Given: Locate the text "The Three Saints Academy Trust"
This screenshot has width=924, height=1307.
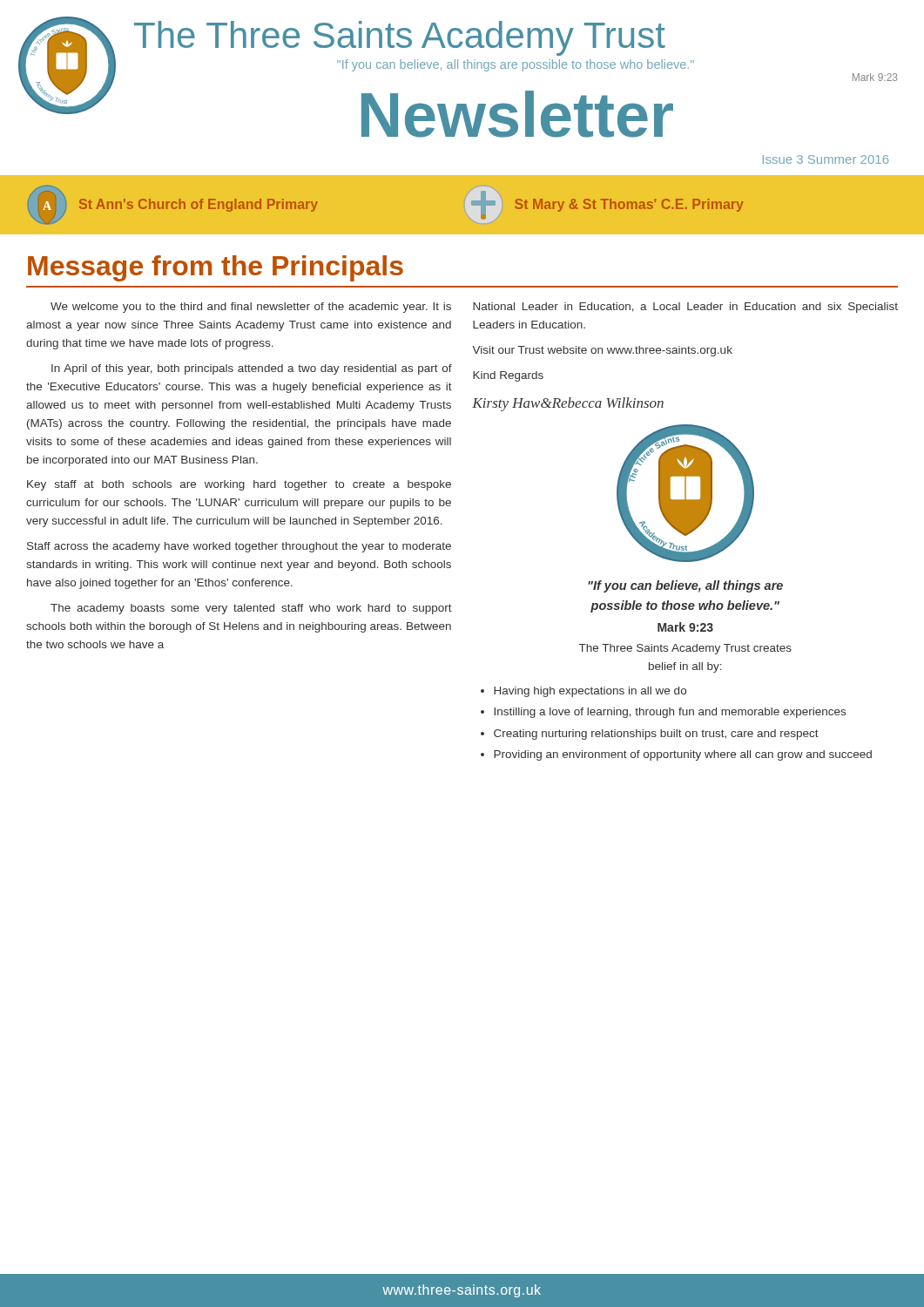Looking at the screenshot, I should [x=399, y=36].
